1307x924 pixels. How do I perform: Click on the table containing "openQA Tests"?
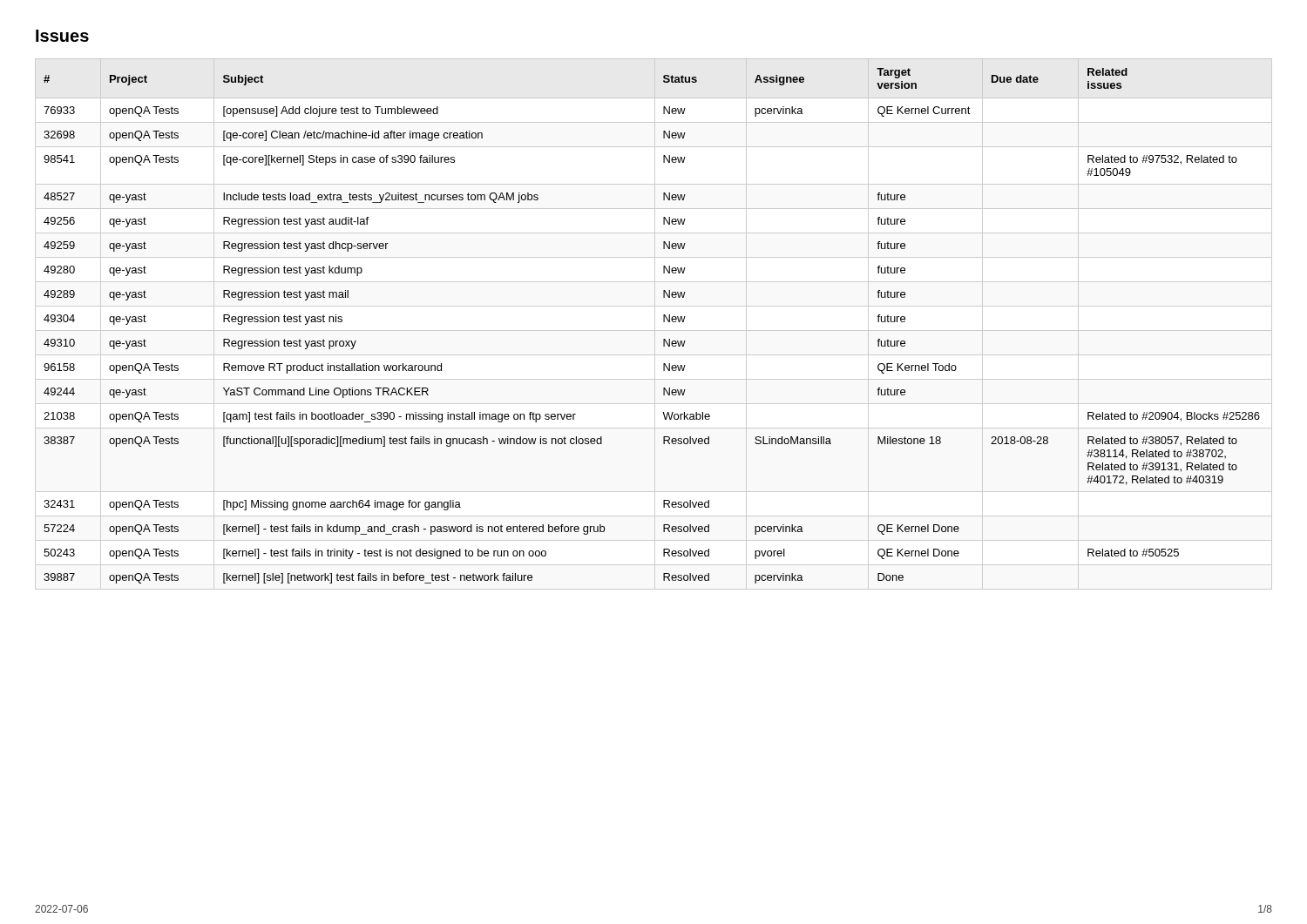tap(654, 324)
